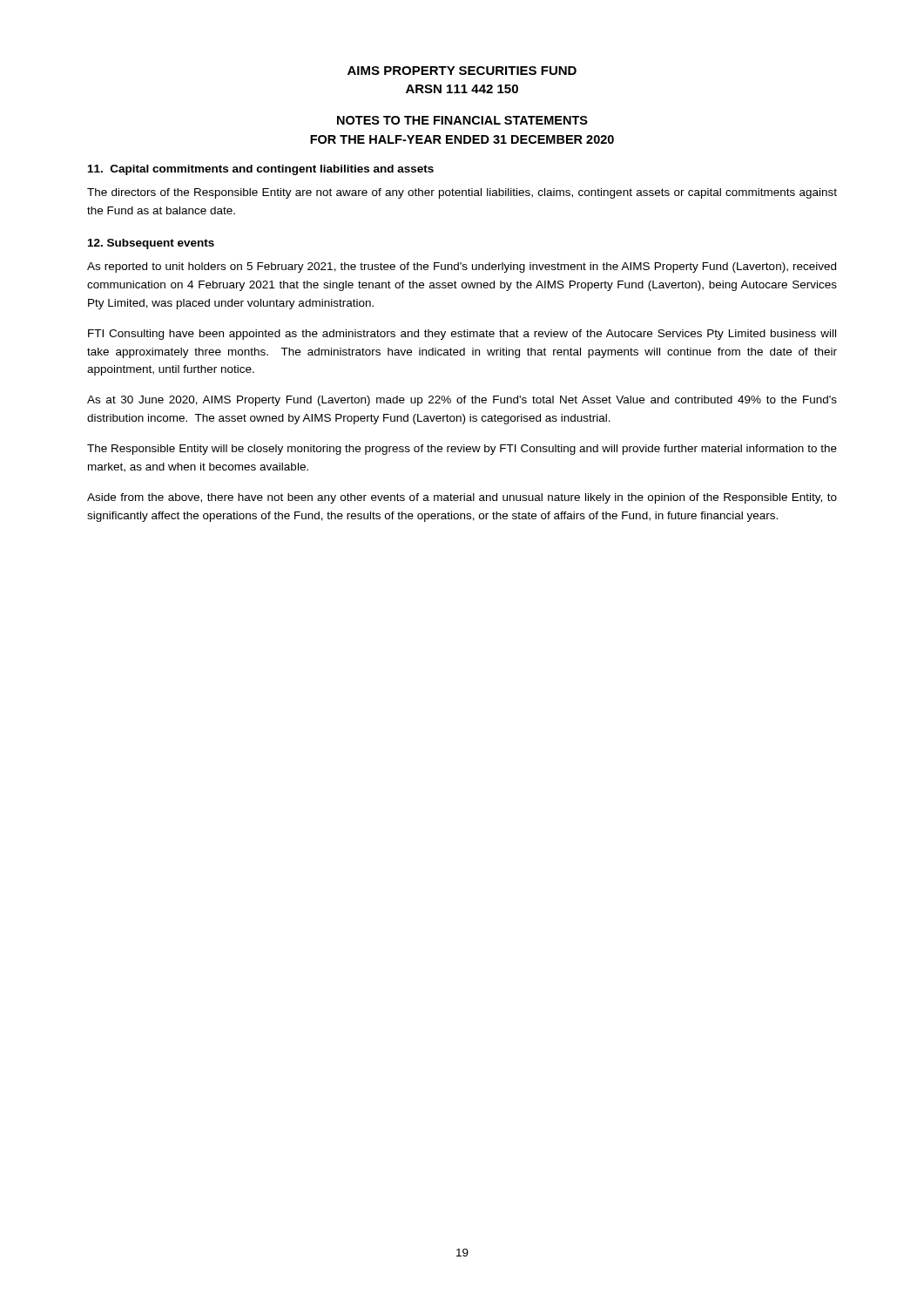
Task: Click the section header that begins "11. Capital commitments and contingent"
Action: [x=261, y=169]
